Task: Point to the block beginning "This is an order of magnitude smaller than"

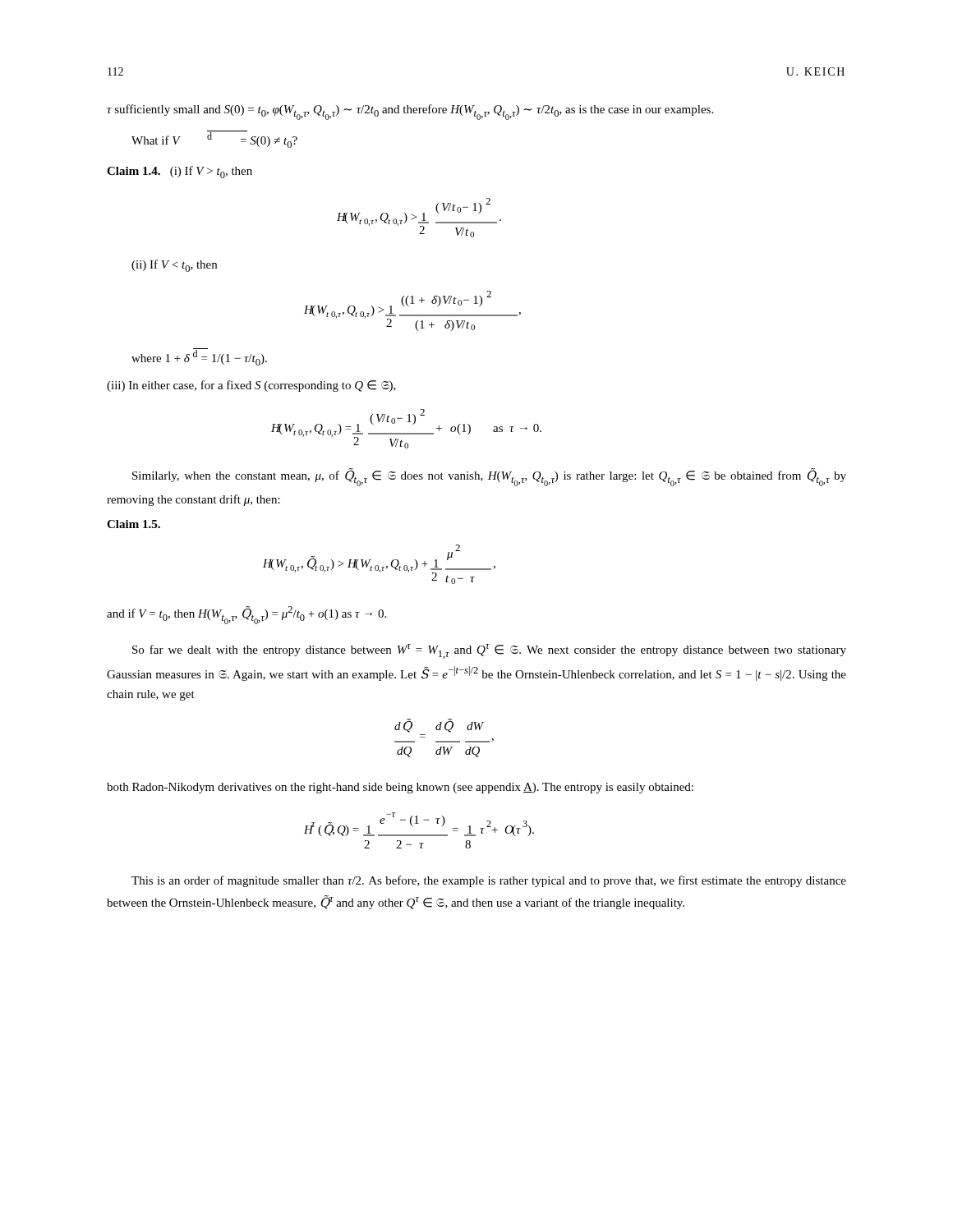Action: coord(476,891)
